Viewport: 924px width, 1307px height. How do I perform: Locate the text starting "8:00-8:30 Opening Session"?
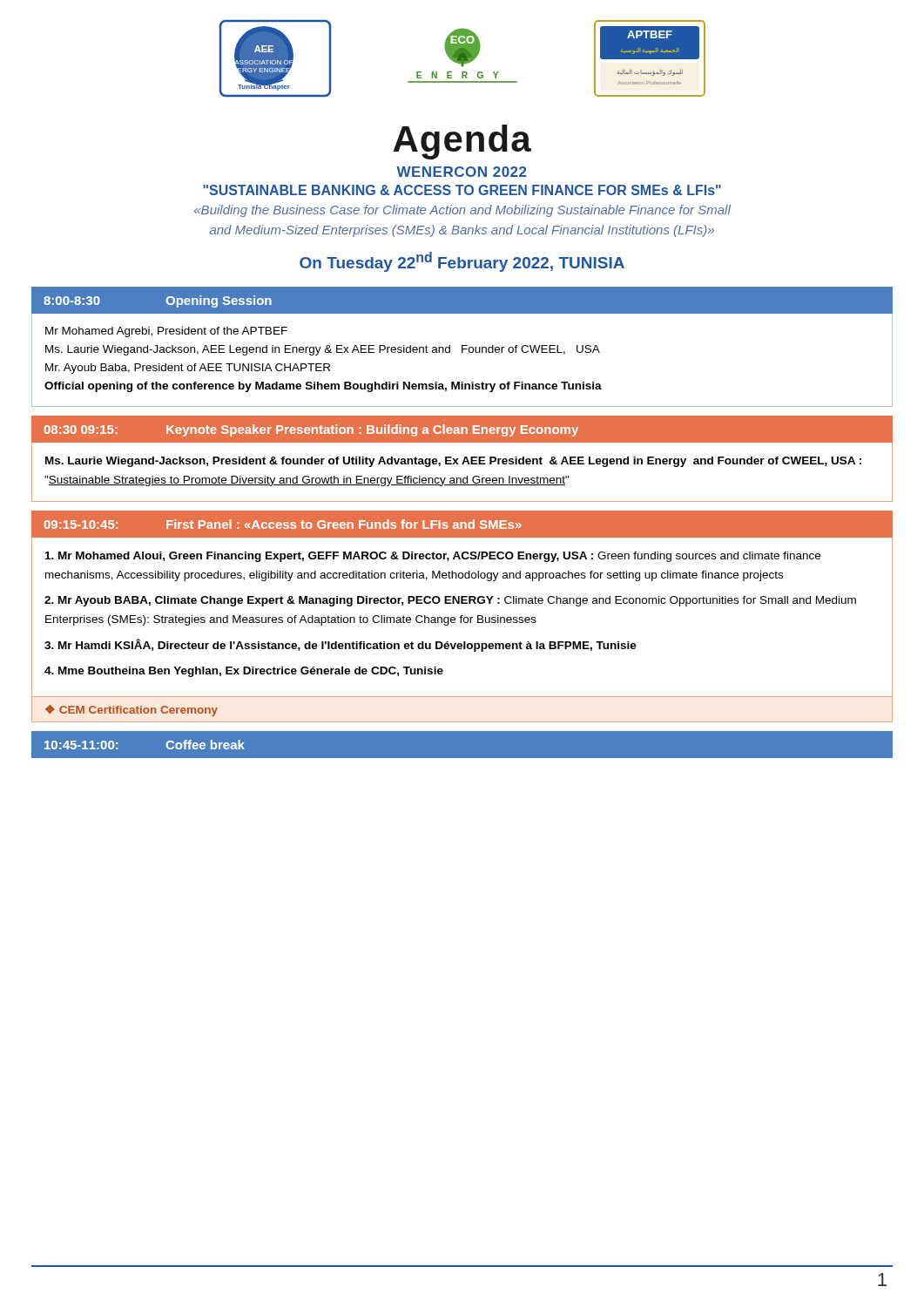[x=462, y=300]
